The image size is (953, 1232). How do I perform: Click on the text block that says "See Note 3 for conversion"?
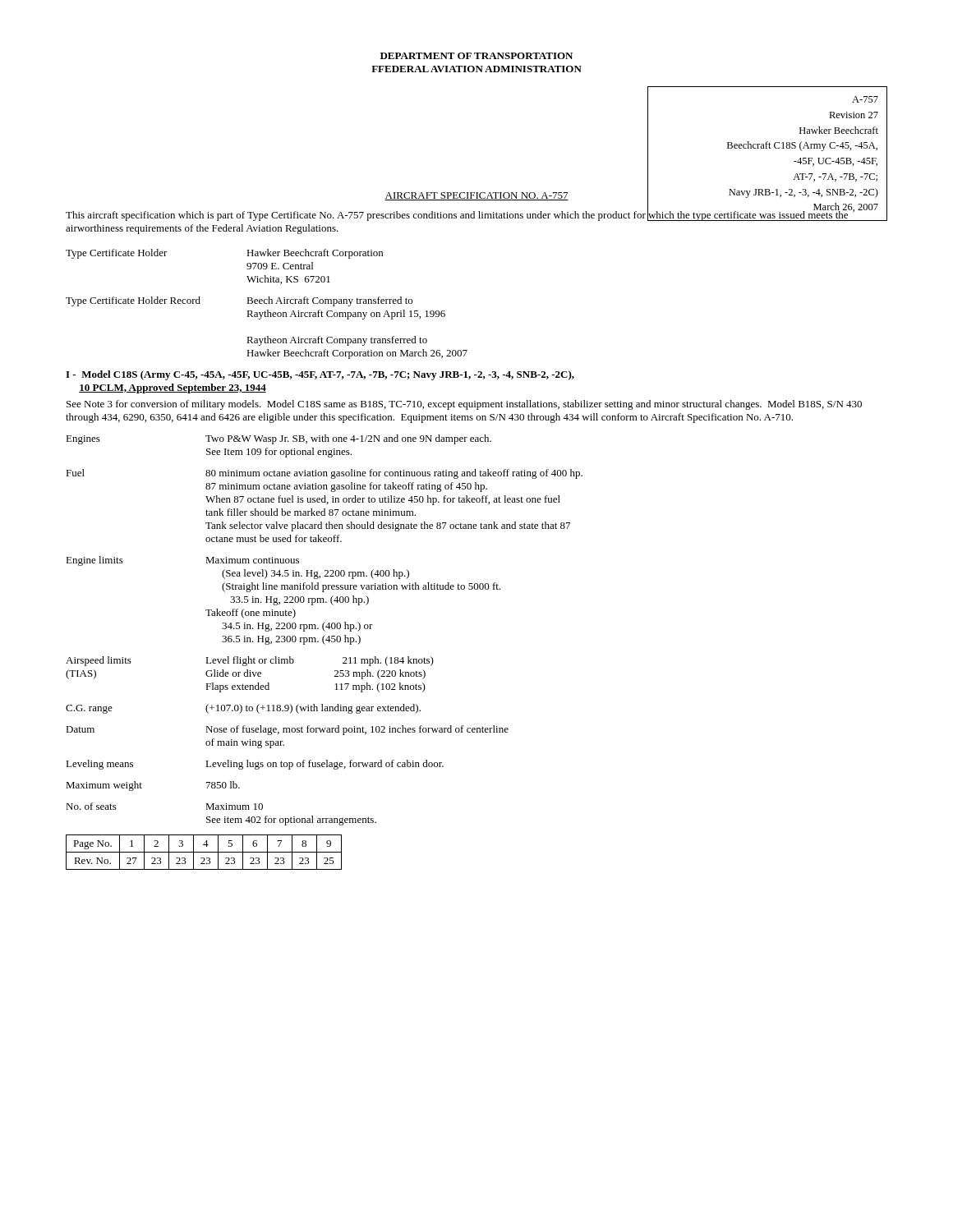(464, 410)
